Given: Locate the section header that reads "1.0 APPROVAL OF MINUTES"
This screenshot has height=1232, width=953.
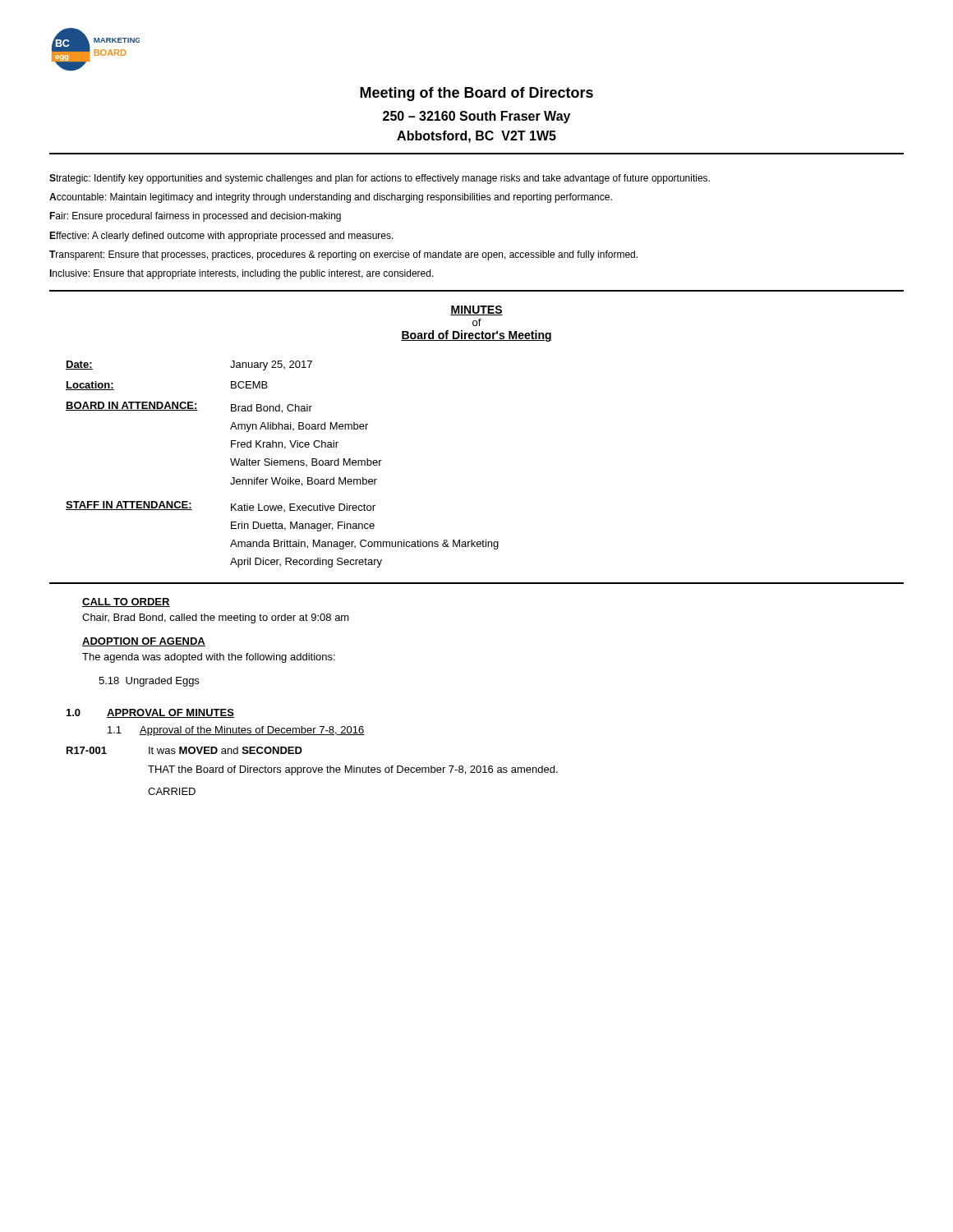Looking at the screenshot, I should pos(150,712).
